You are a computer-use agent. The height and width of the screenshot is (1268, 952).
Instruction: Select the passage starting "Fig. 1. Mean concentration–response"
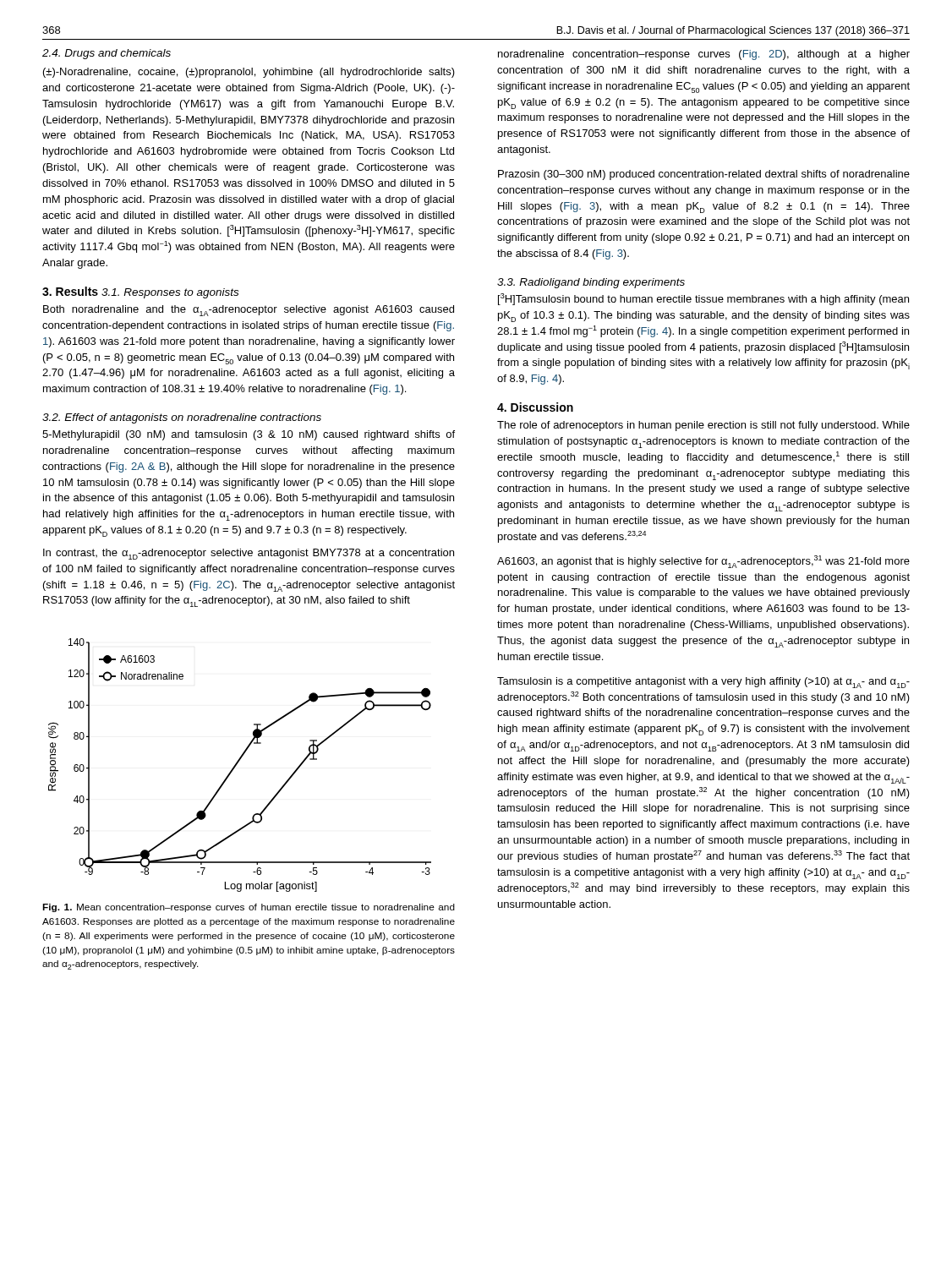click(249, 936)
